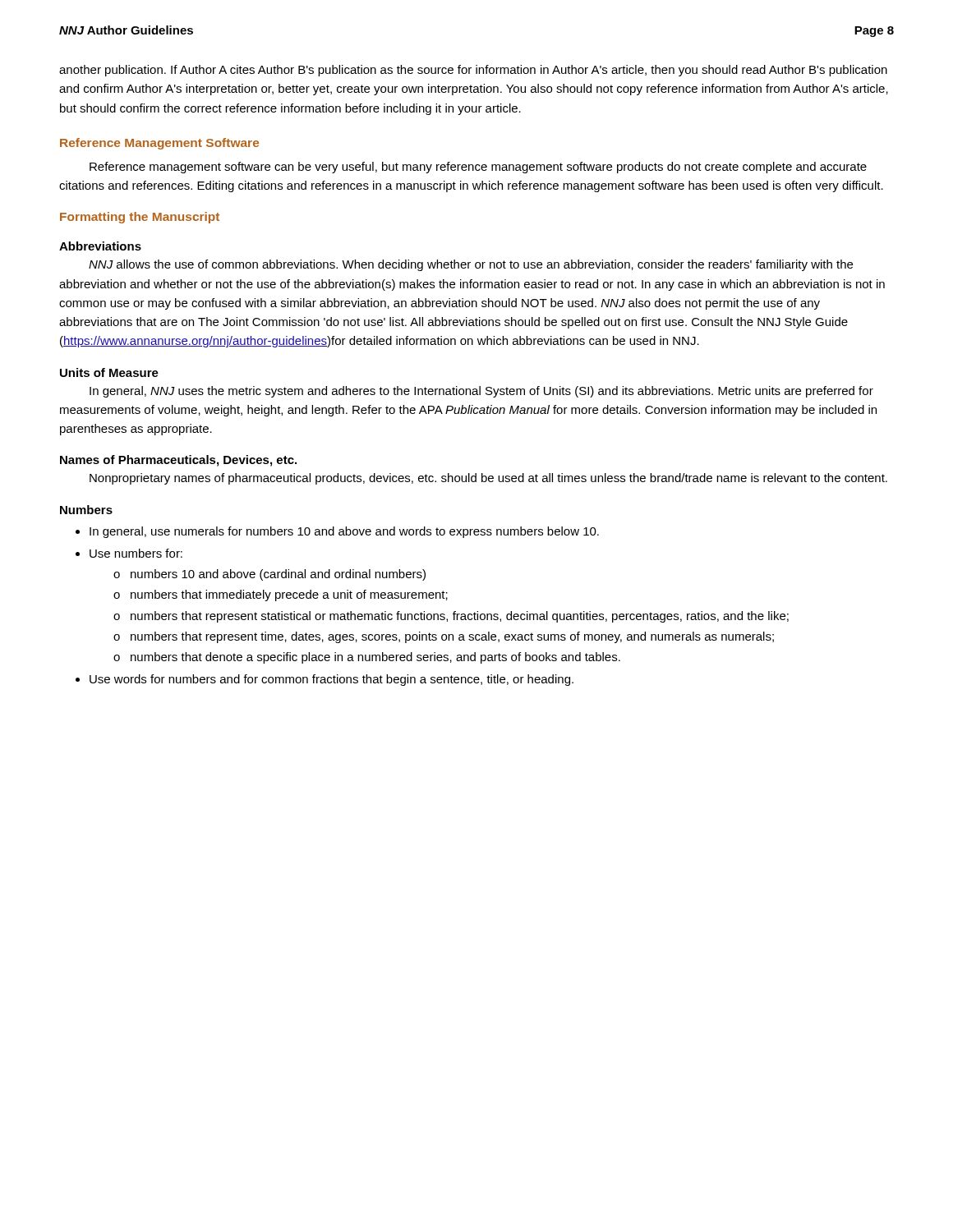This screenshot has height=1232, width=953.
Task: Select the section header with the text "Reference Management Software"
Action: [159, 142]
